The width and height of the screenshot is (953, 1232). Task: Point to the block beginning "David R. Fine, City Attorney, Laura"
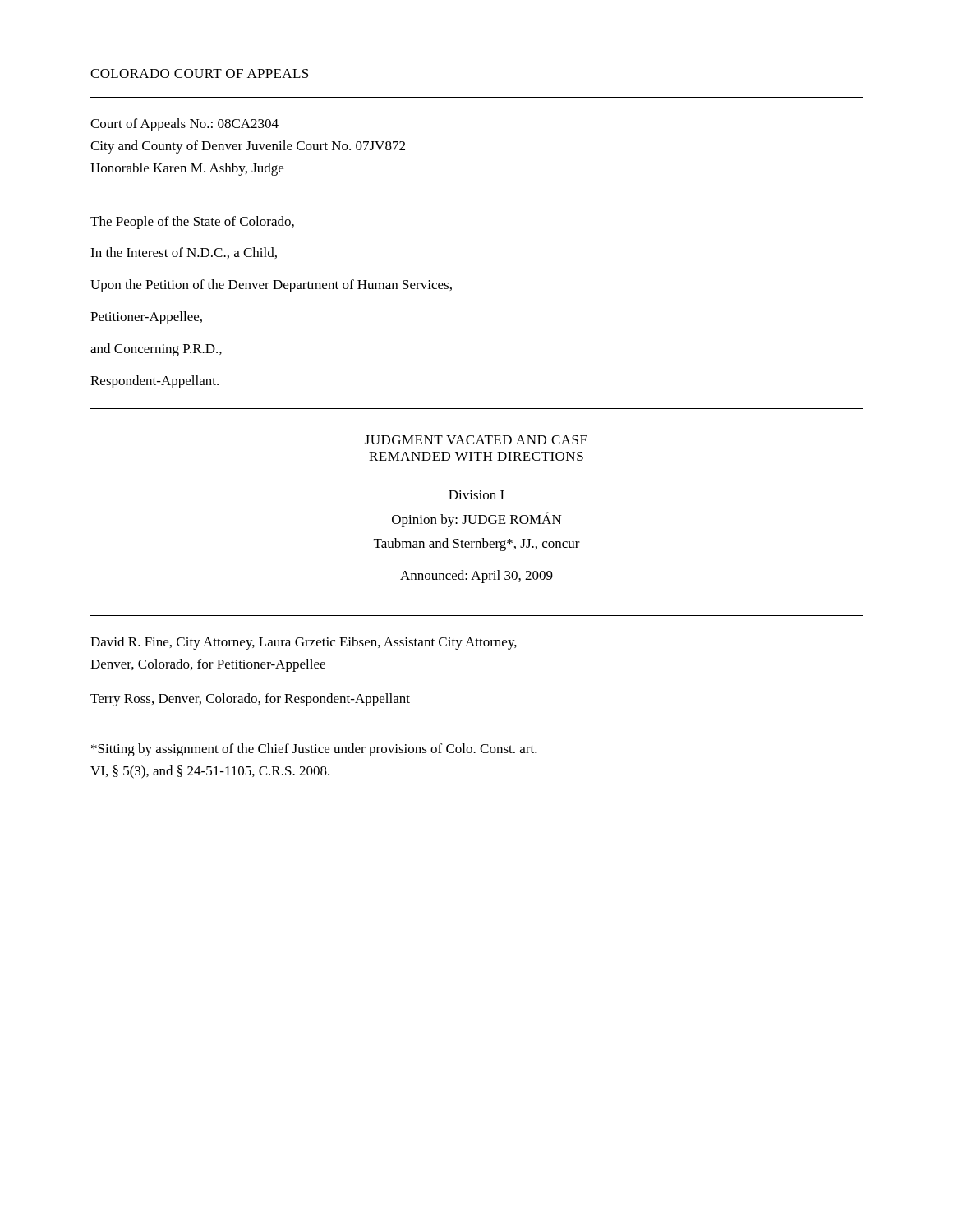pyautogui.click(x=304, y=653)
